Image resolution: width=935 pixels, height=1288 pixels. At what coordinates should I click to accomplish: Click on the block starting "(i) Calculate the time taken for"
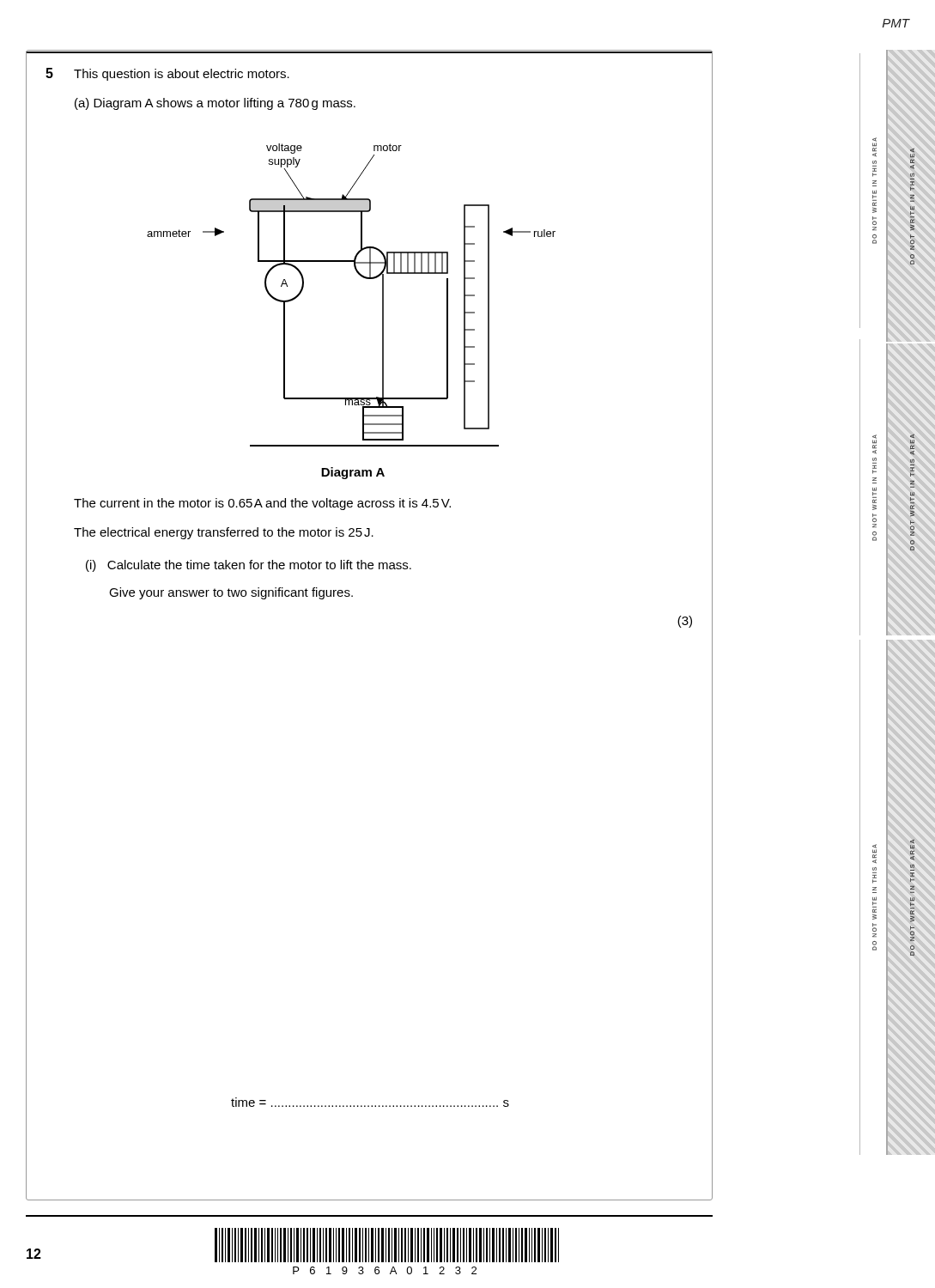click(249, 565)
